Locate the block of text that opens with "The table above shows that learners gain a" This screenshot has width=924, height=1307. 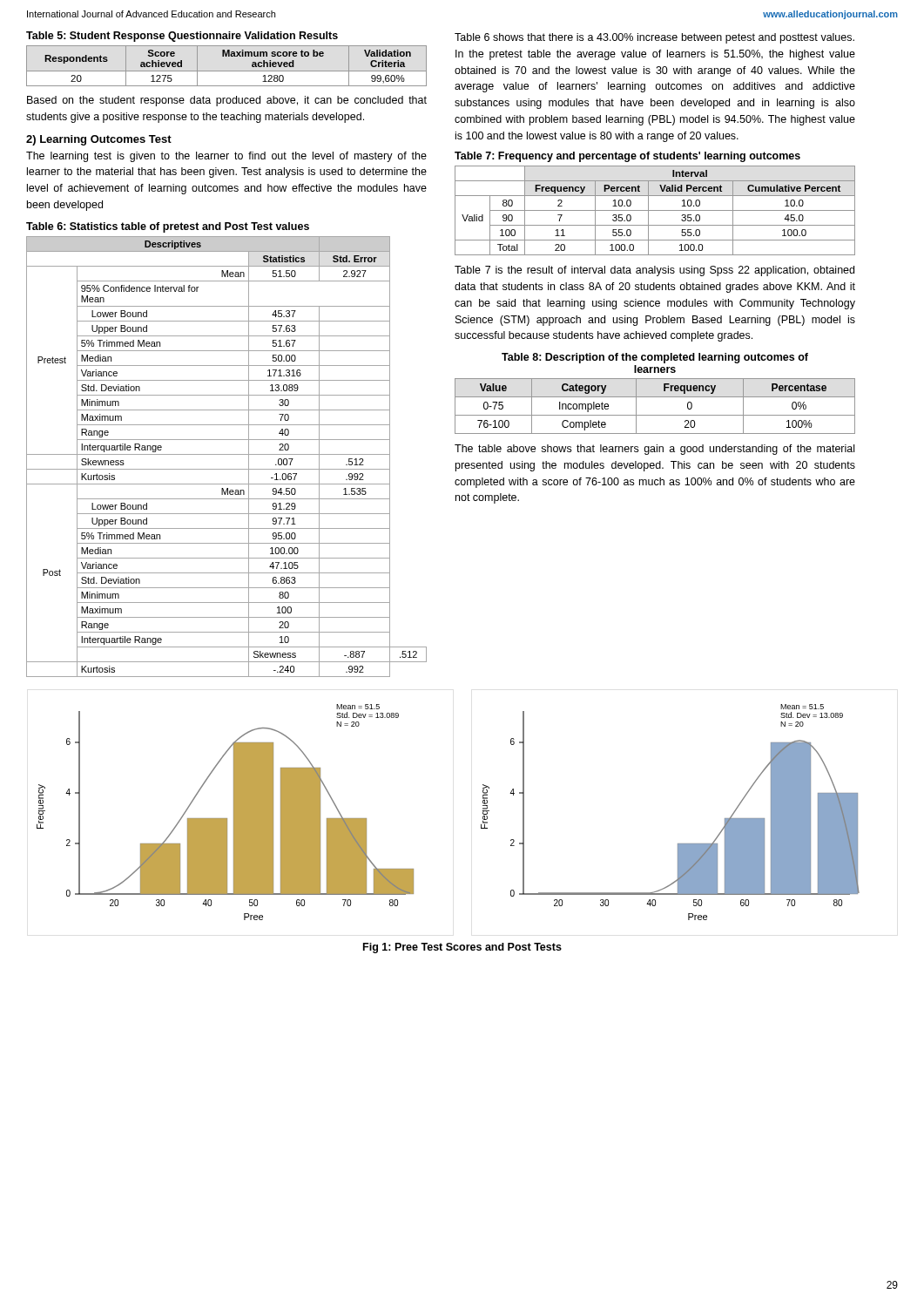click(655, 473)
